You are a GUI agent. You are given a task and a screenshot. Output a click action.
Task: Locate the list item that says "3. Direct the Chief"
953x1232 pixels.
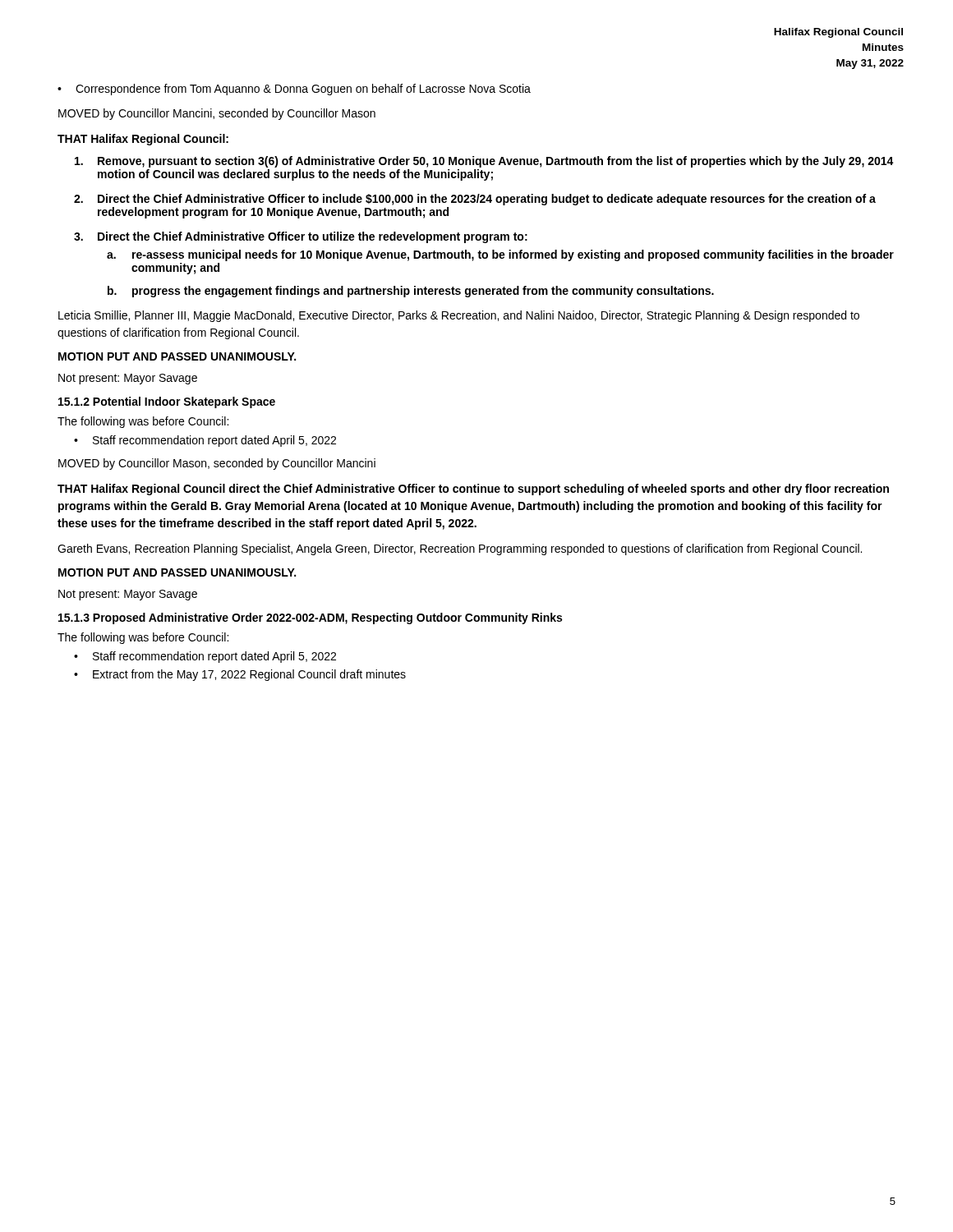[x=301, y=237]
